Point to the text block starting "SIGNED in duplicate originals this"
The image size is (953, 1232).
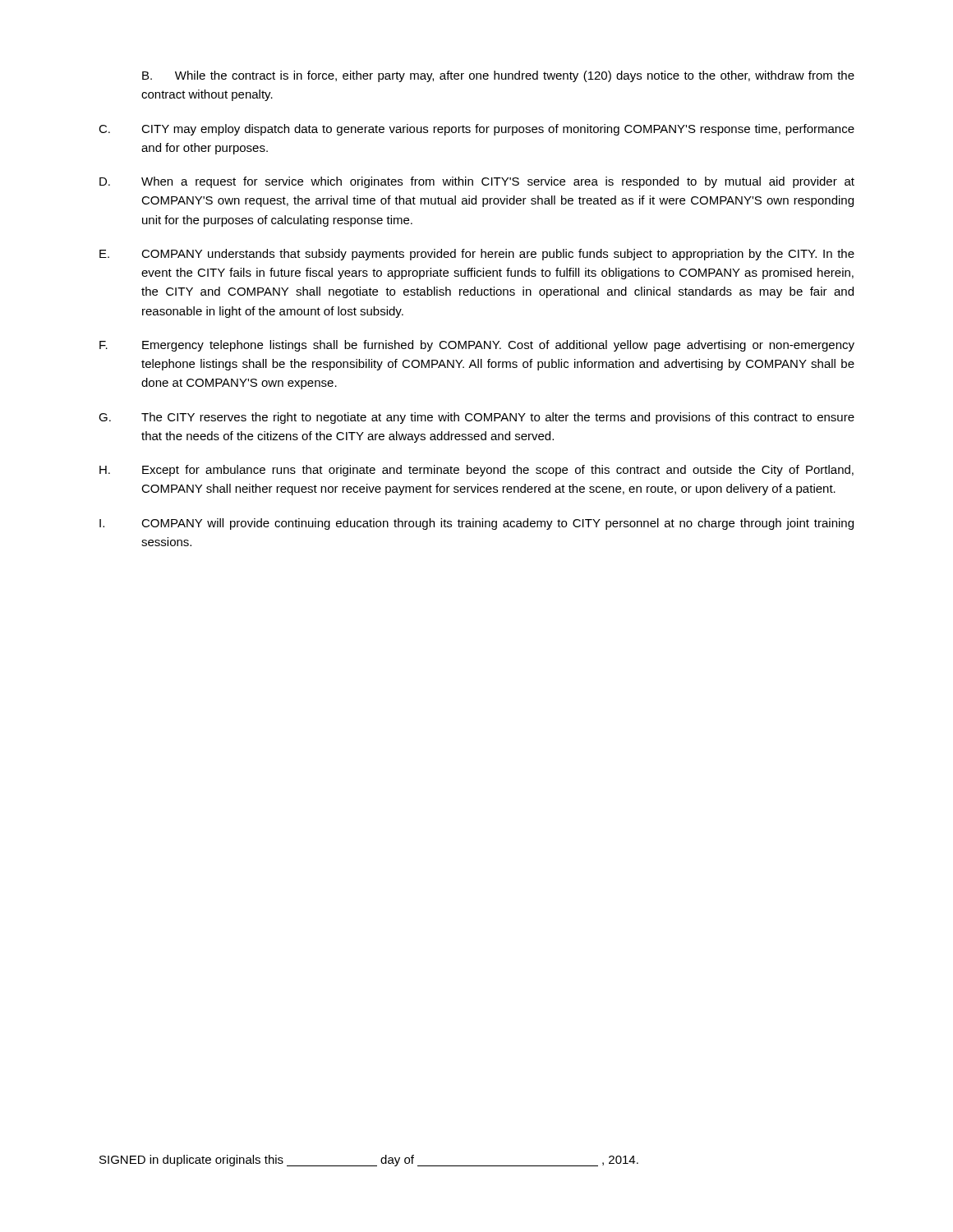(369, 1159)
